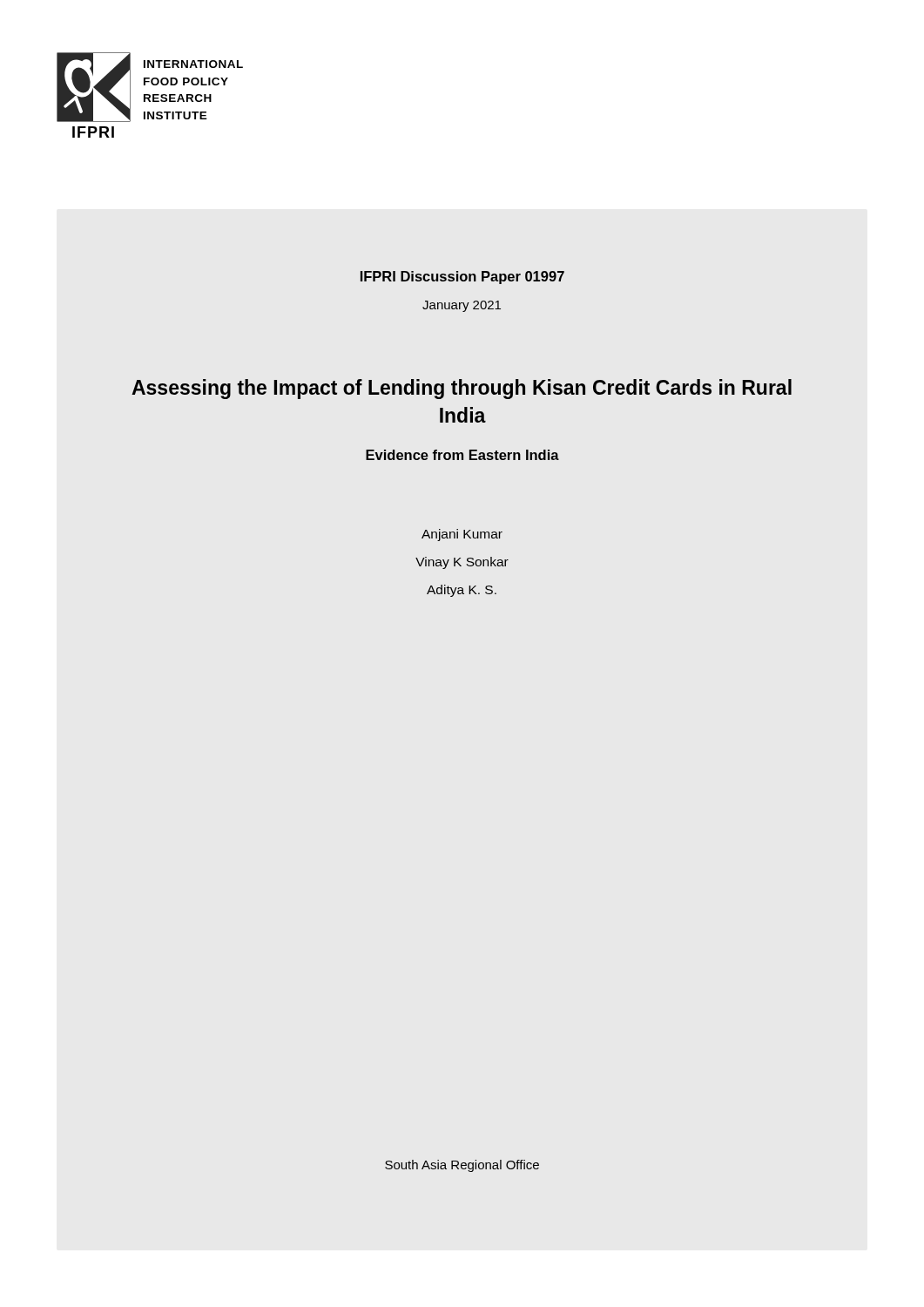
Task: Where does it say "Anjani Kumar"?
Action: tap(462, 534)
